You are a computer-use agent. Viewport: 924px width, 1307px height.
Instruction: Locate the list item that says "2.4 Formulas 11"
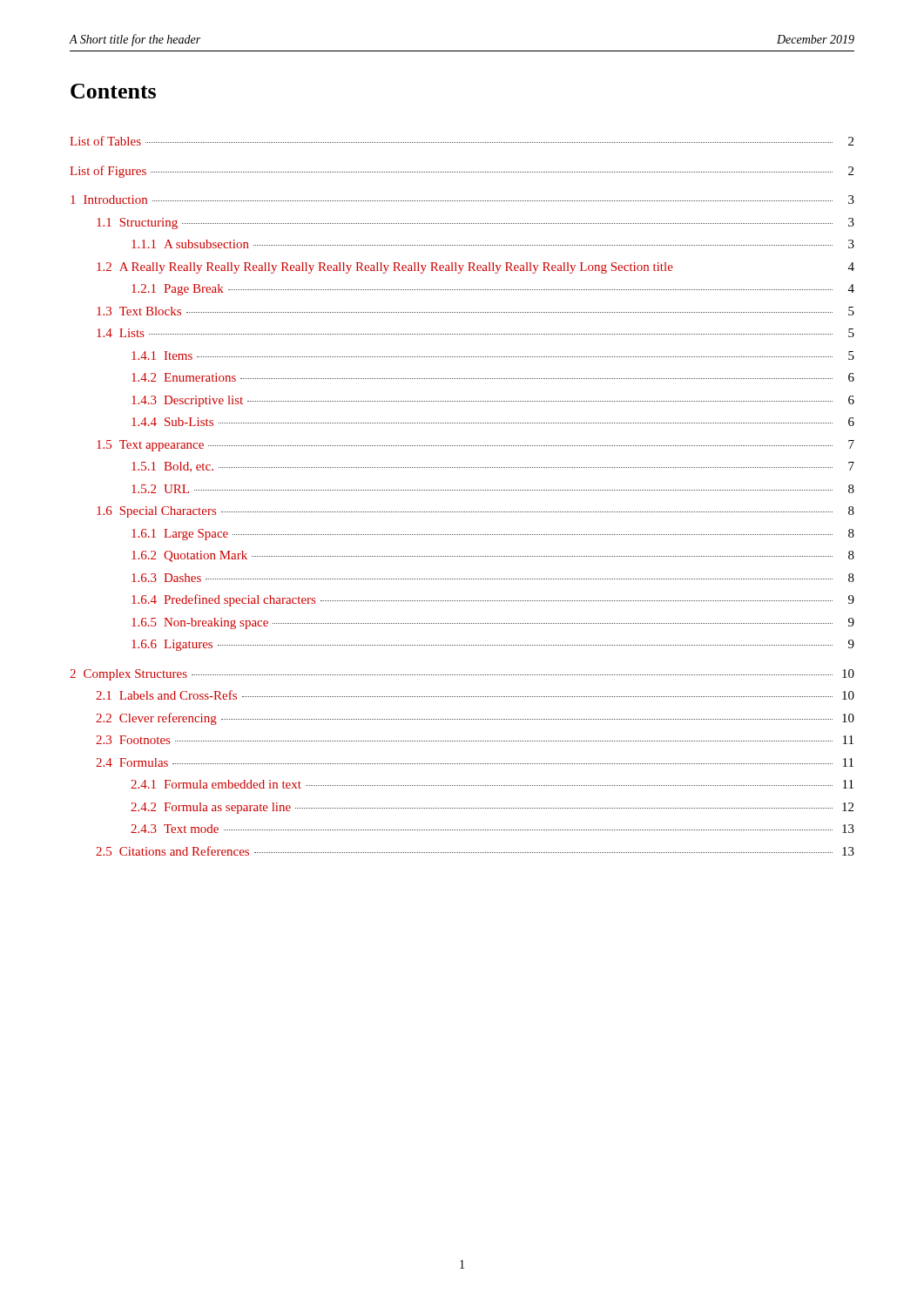coord(475,763)
